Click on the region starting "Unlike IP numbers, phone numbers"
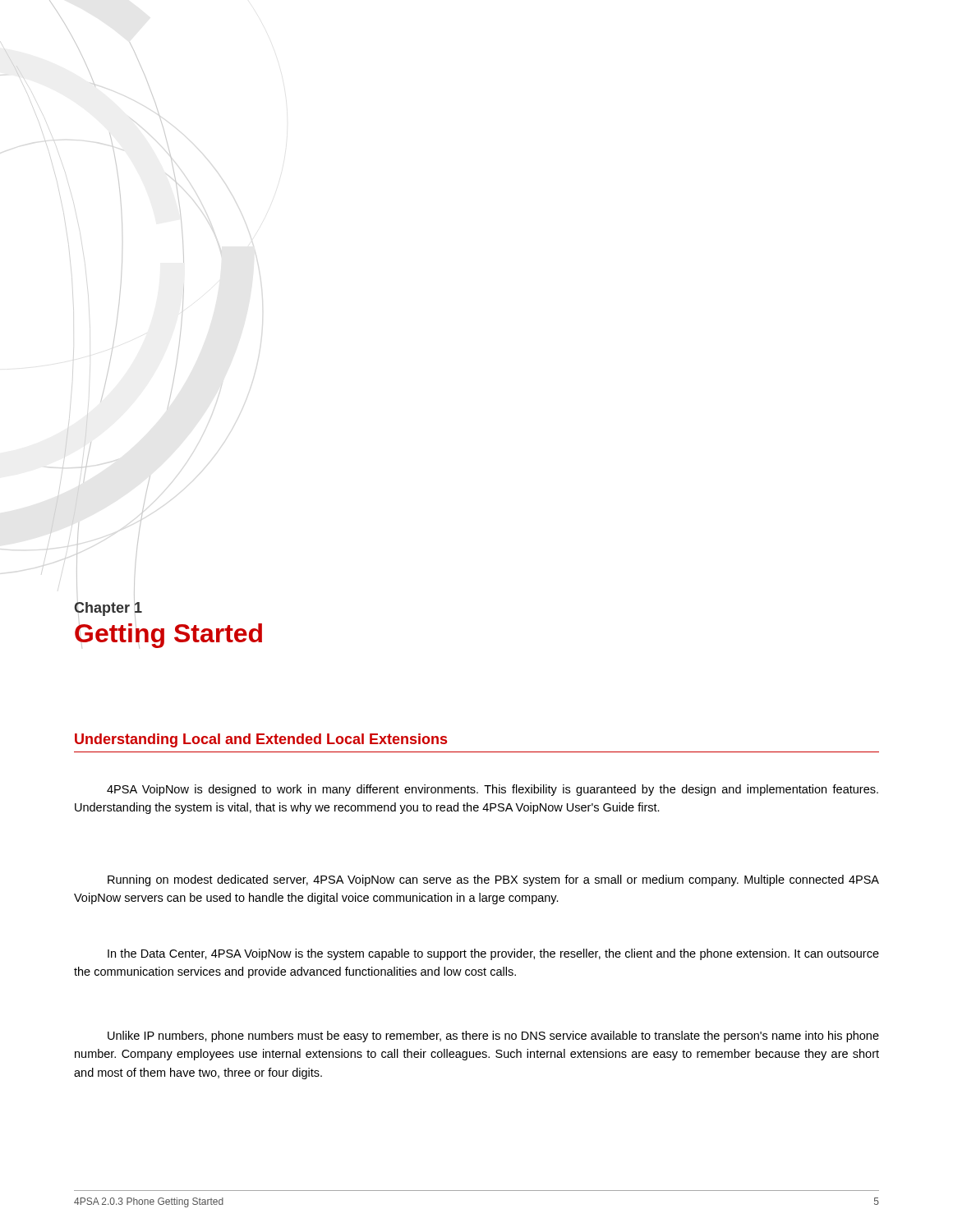The height and width of the screenshot is (1232, 953). click(476, 1054)
